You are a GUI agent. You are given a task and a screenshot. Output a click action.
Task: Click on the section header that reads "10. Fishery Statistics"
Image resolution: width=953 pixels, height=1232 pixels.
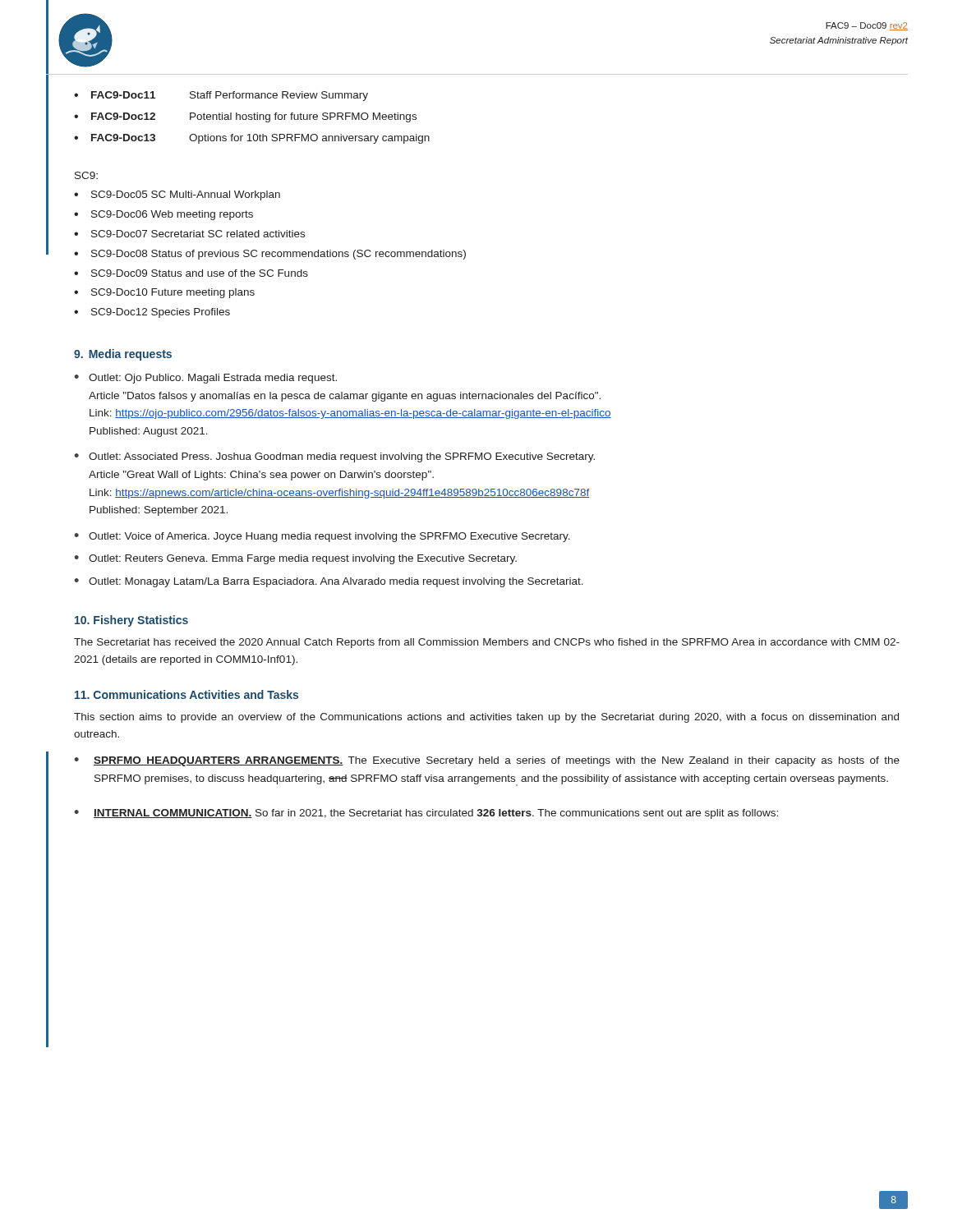pos(131,620)
